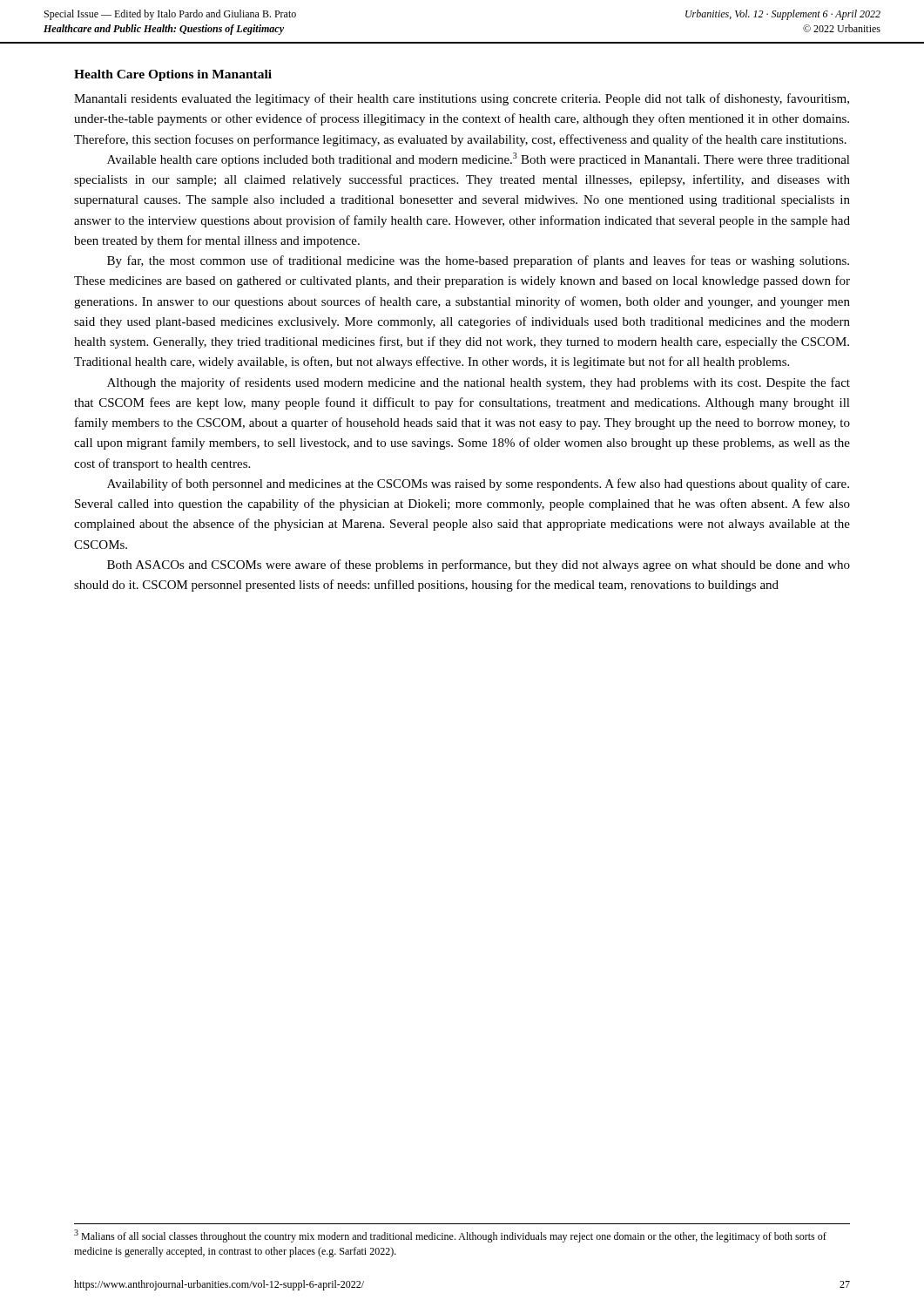Locate the text block starting "Health Care Options"
924x1307 pixels.
pos(173,74)
